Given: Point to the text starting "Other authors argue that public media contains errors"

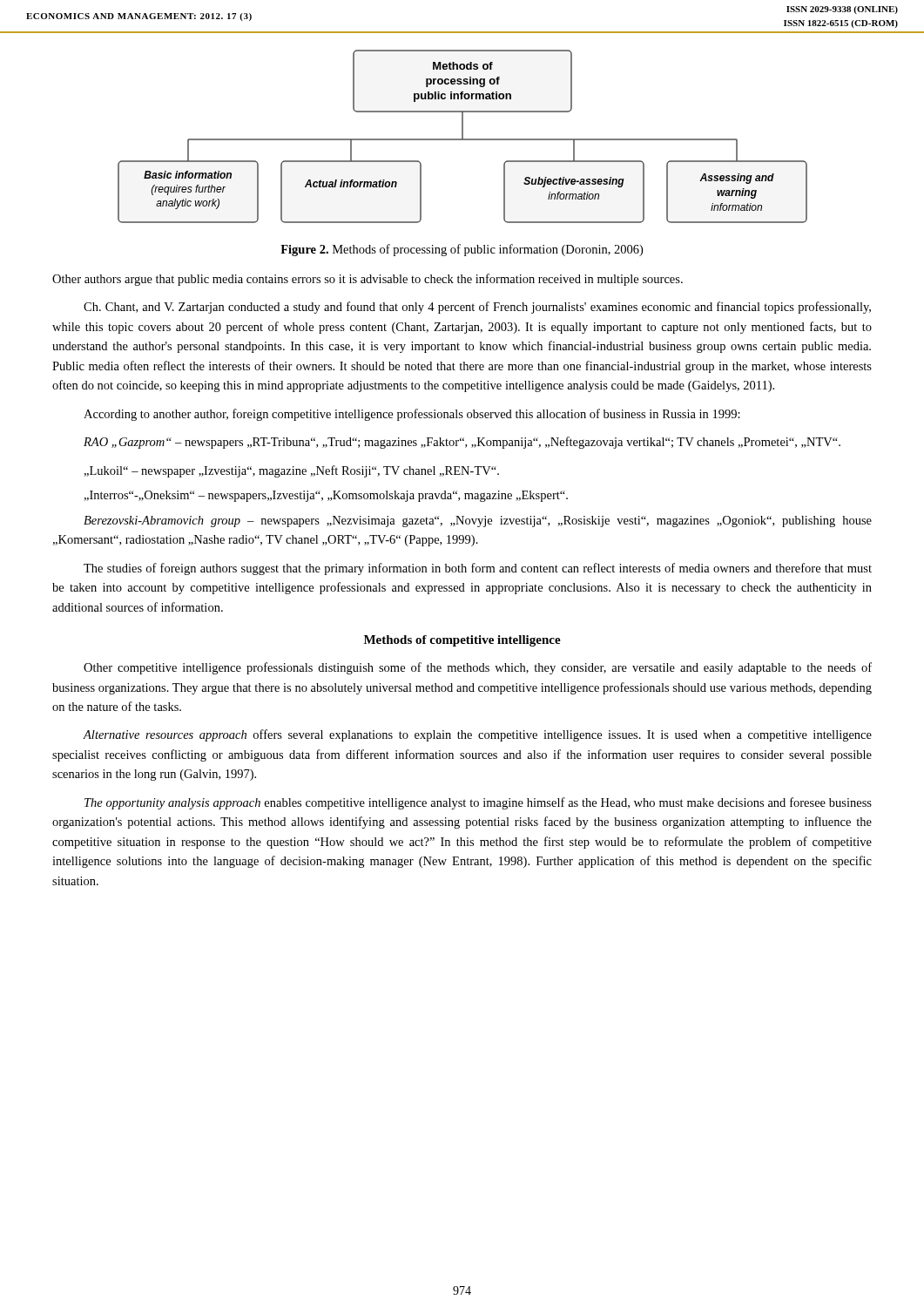Looking at the screenshot, I should tap(462, 279).
